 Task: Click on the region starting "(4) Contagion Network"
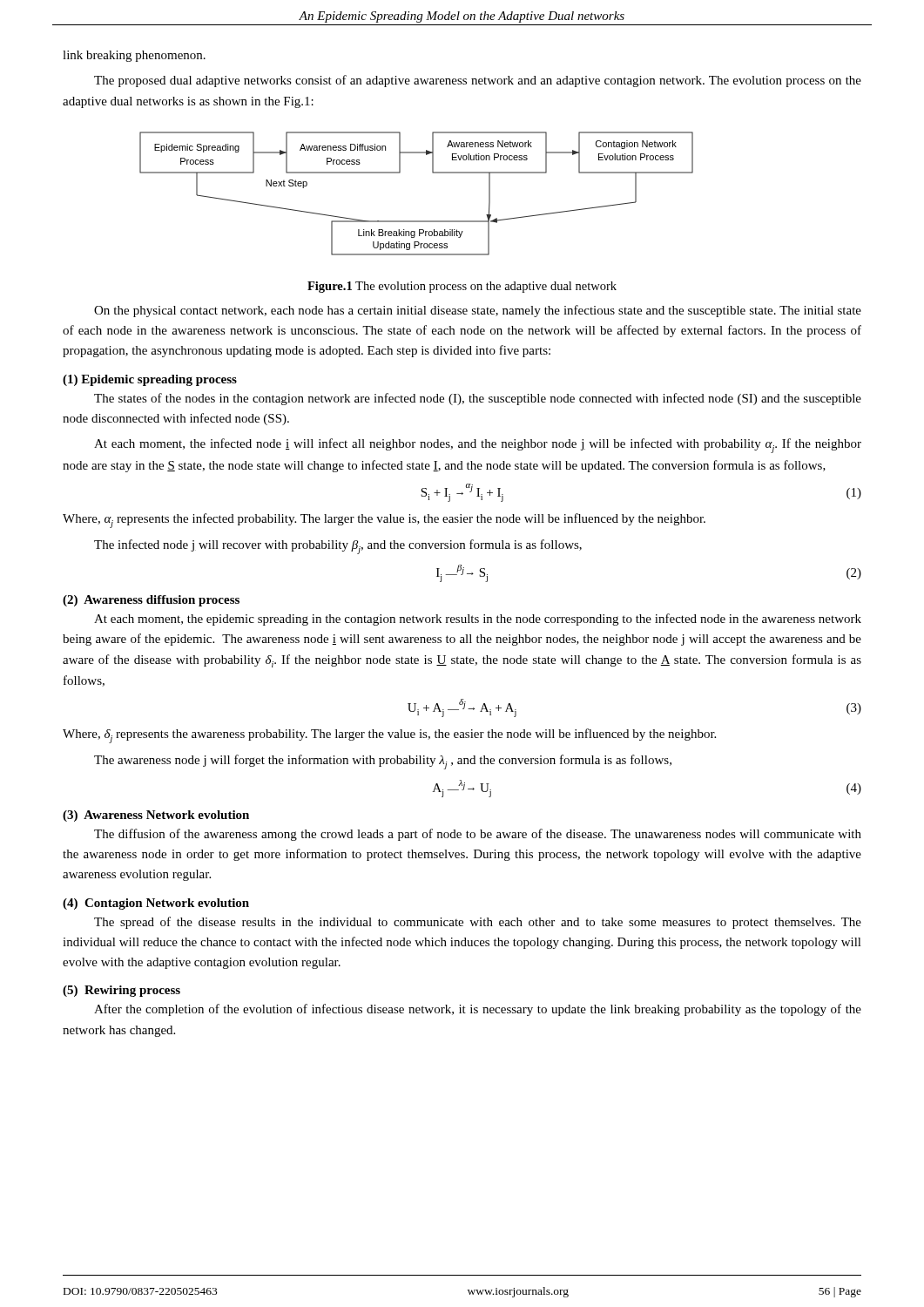(156, 902)
